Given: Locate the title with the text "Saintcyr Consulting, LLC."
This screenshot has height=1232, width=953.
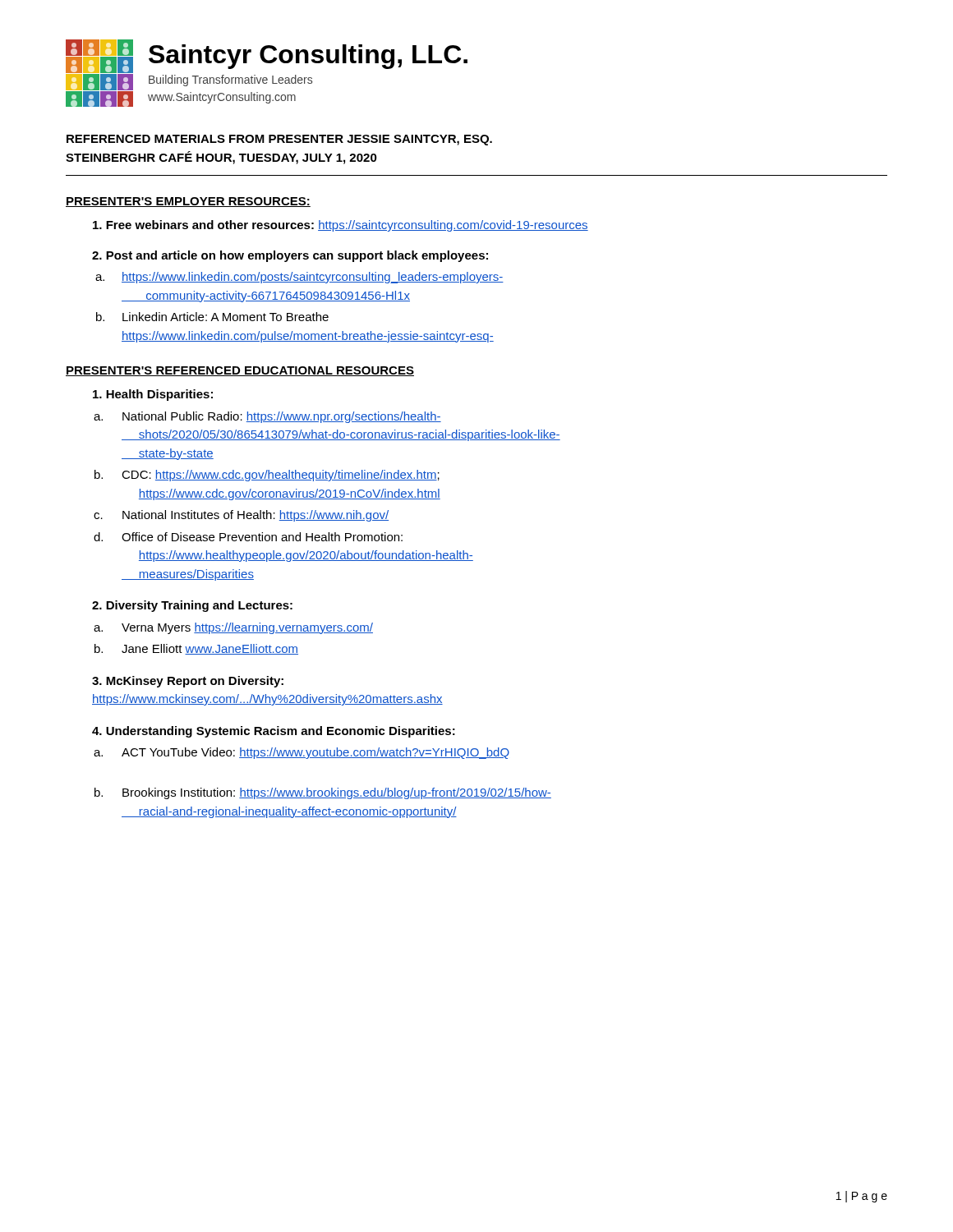Looking at the screenshot, I should tap(309, 54).
